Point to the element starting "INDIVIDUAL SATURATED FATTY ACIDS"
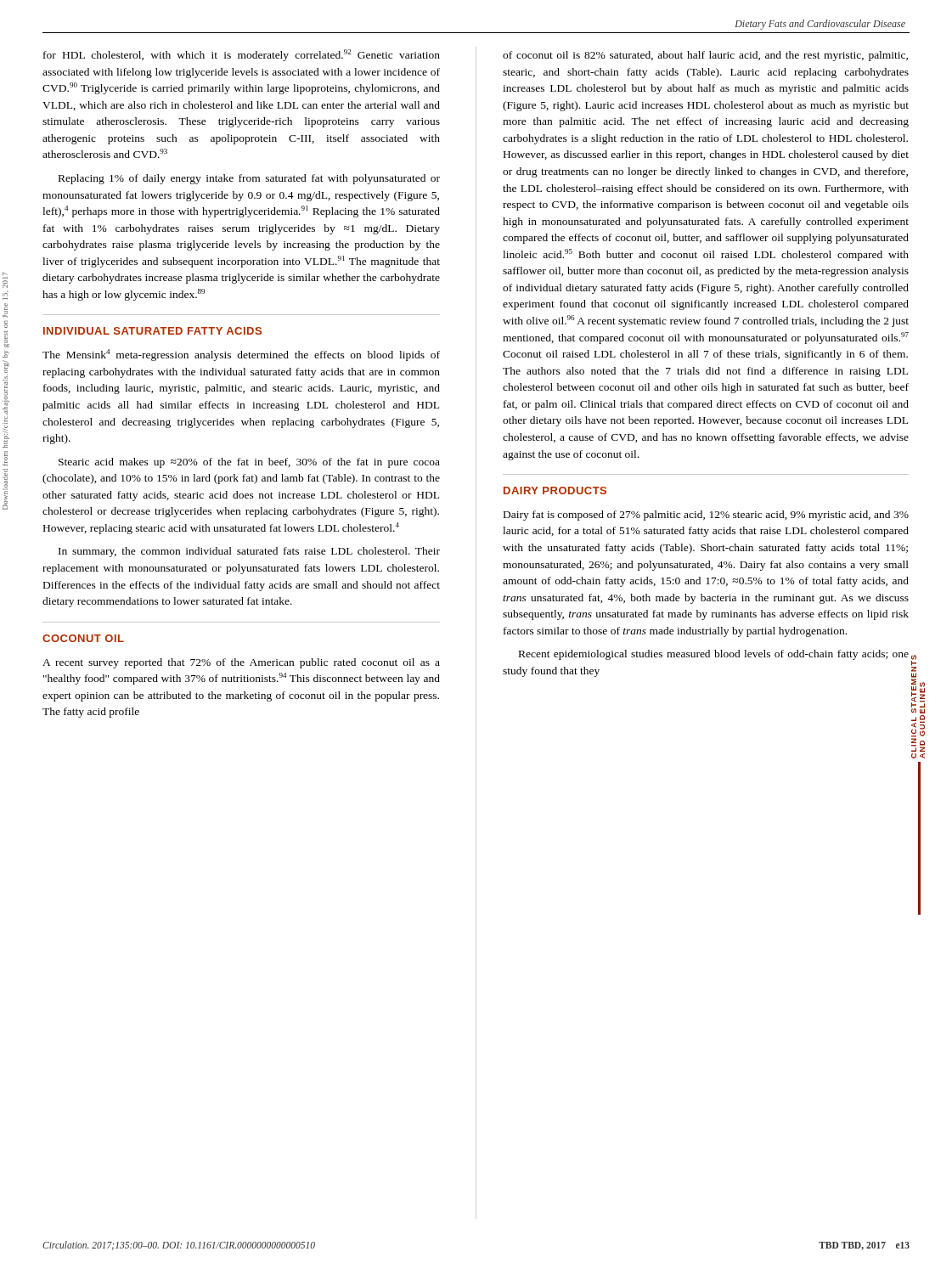The image size is (952, 1274). pos(153,331)
